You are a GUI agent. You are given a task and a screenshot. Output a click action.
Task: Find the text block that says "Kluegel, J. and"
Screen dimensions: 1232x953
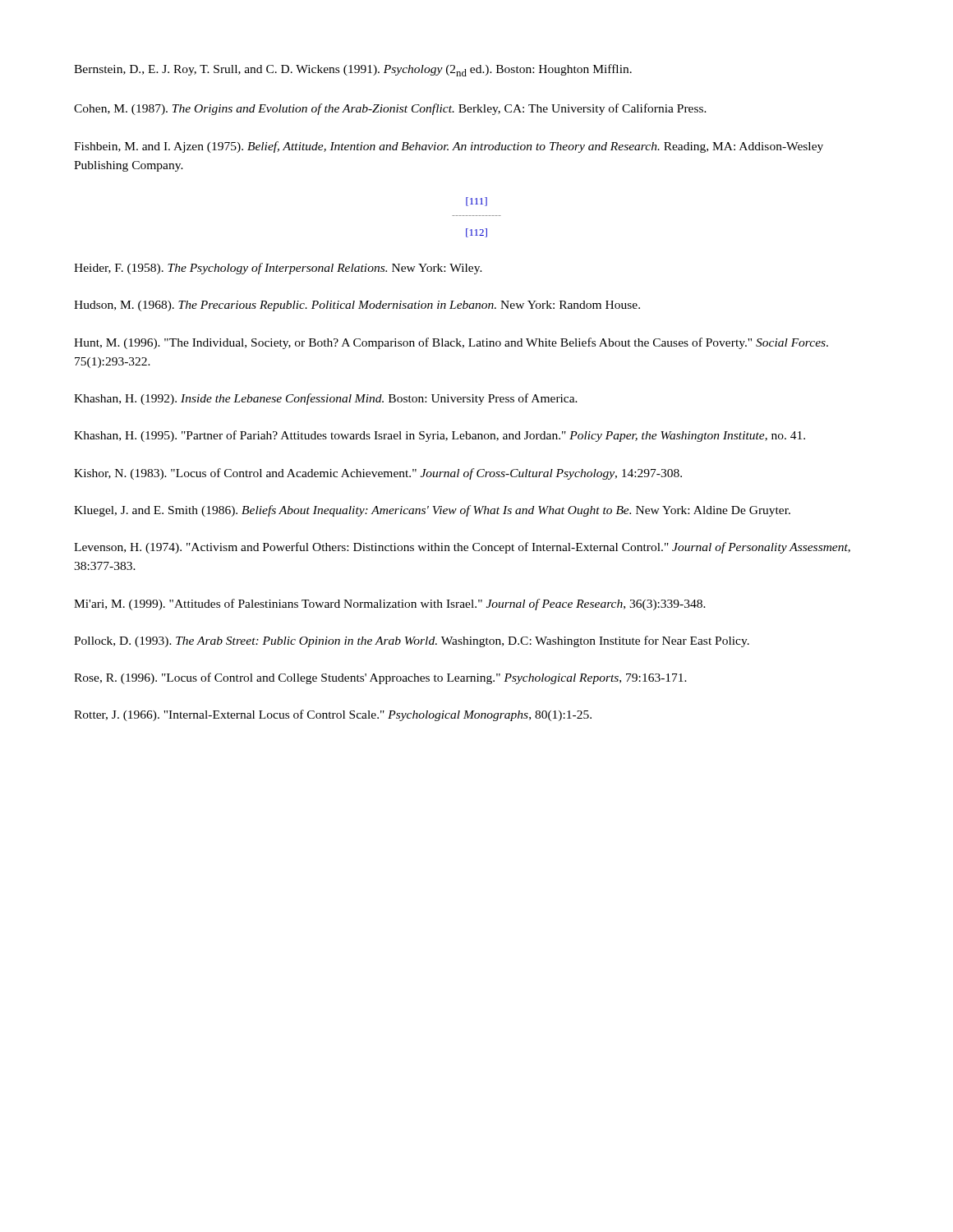click(x=433, y=509)
